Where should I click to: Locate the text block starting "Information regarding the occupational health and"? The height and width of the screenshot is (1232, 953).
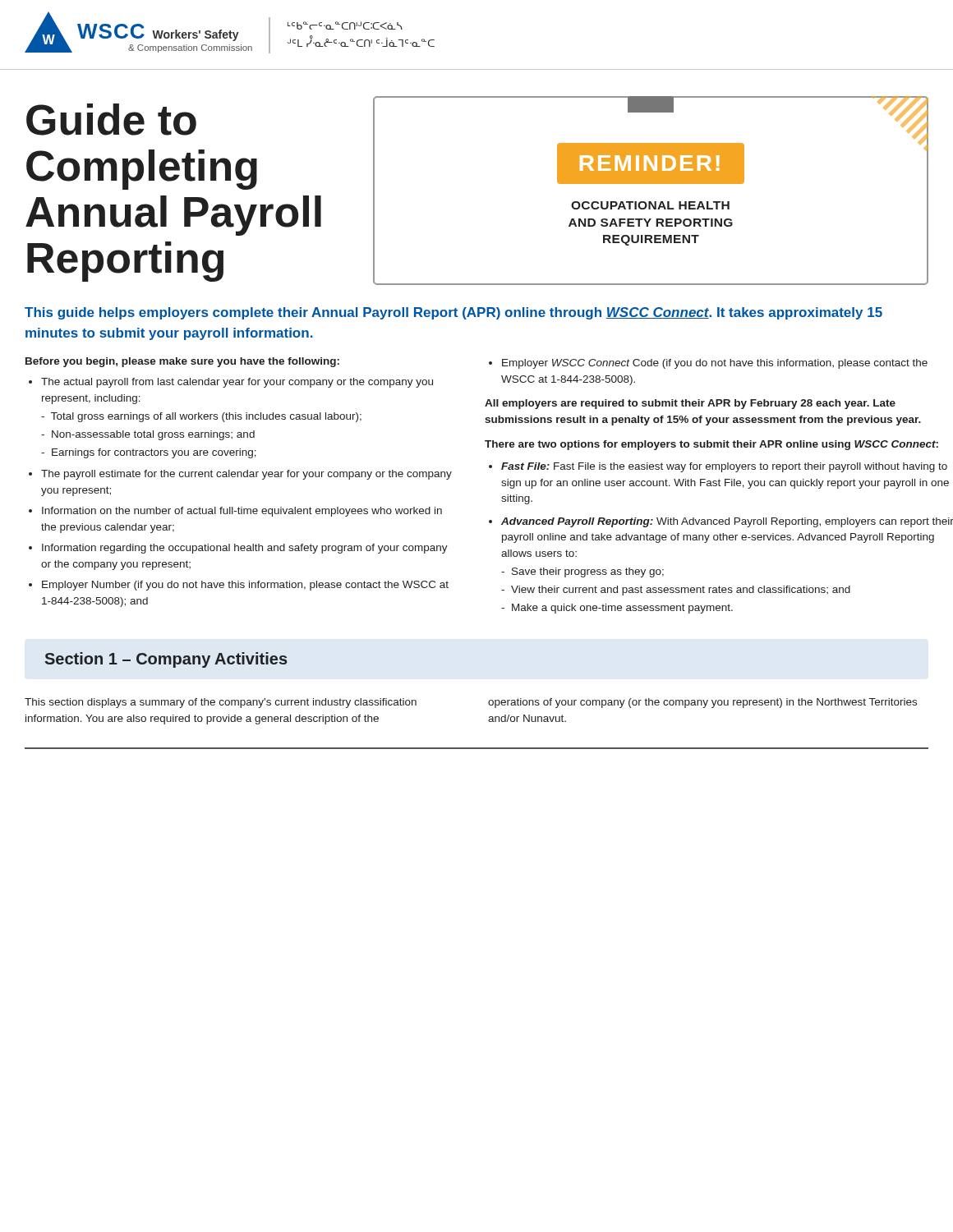tap(244, 556)
